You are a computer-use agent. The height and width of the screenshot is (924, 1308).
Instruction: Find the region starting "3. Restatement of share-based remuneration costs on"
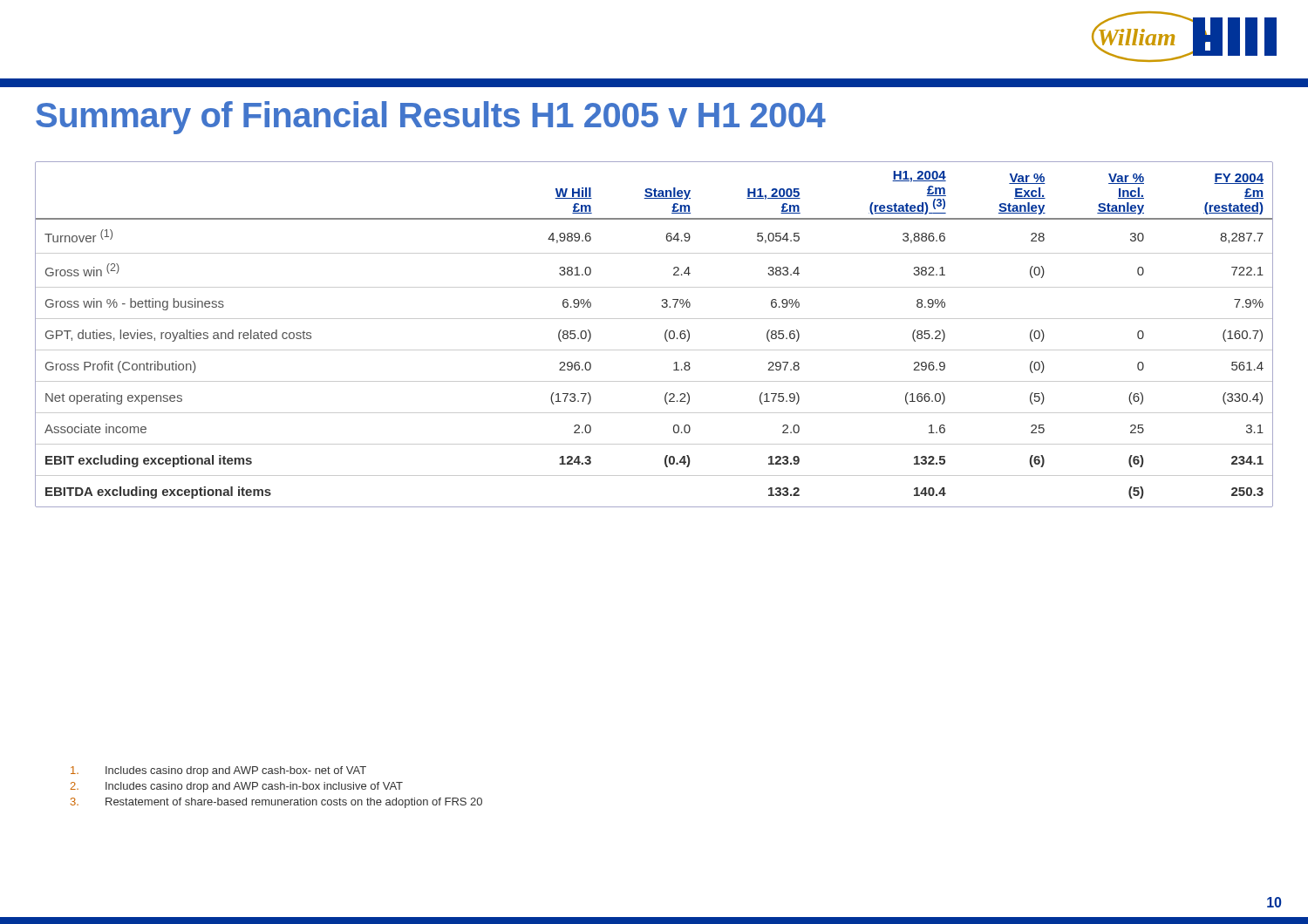click(x=276, y=802)
